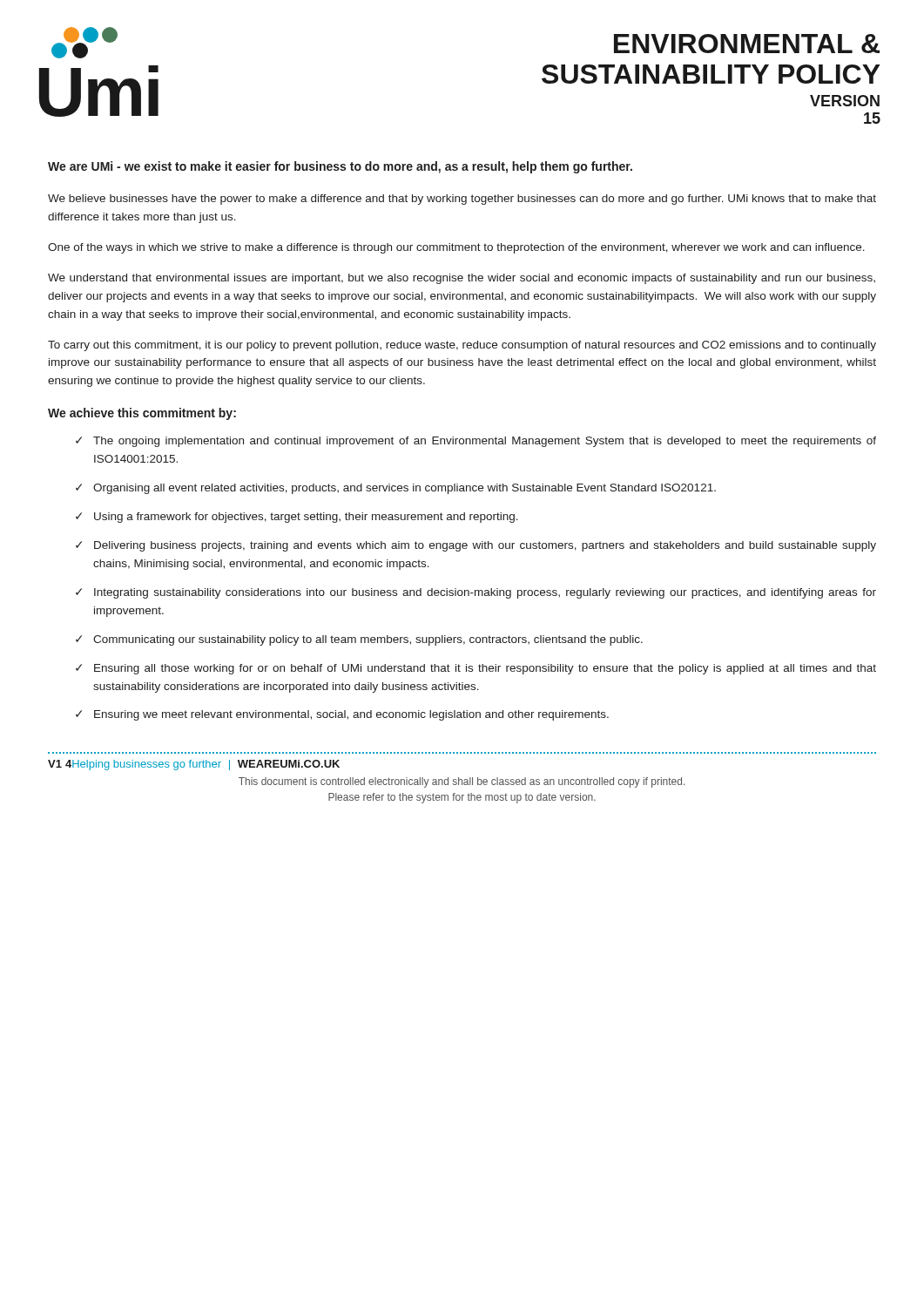Locate the region starting "✓ Delivering business"
The image size is (924, 1307).
[x=475, y=555]
